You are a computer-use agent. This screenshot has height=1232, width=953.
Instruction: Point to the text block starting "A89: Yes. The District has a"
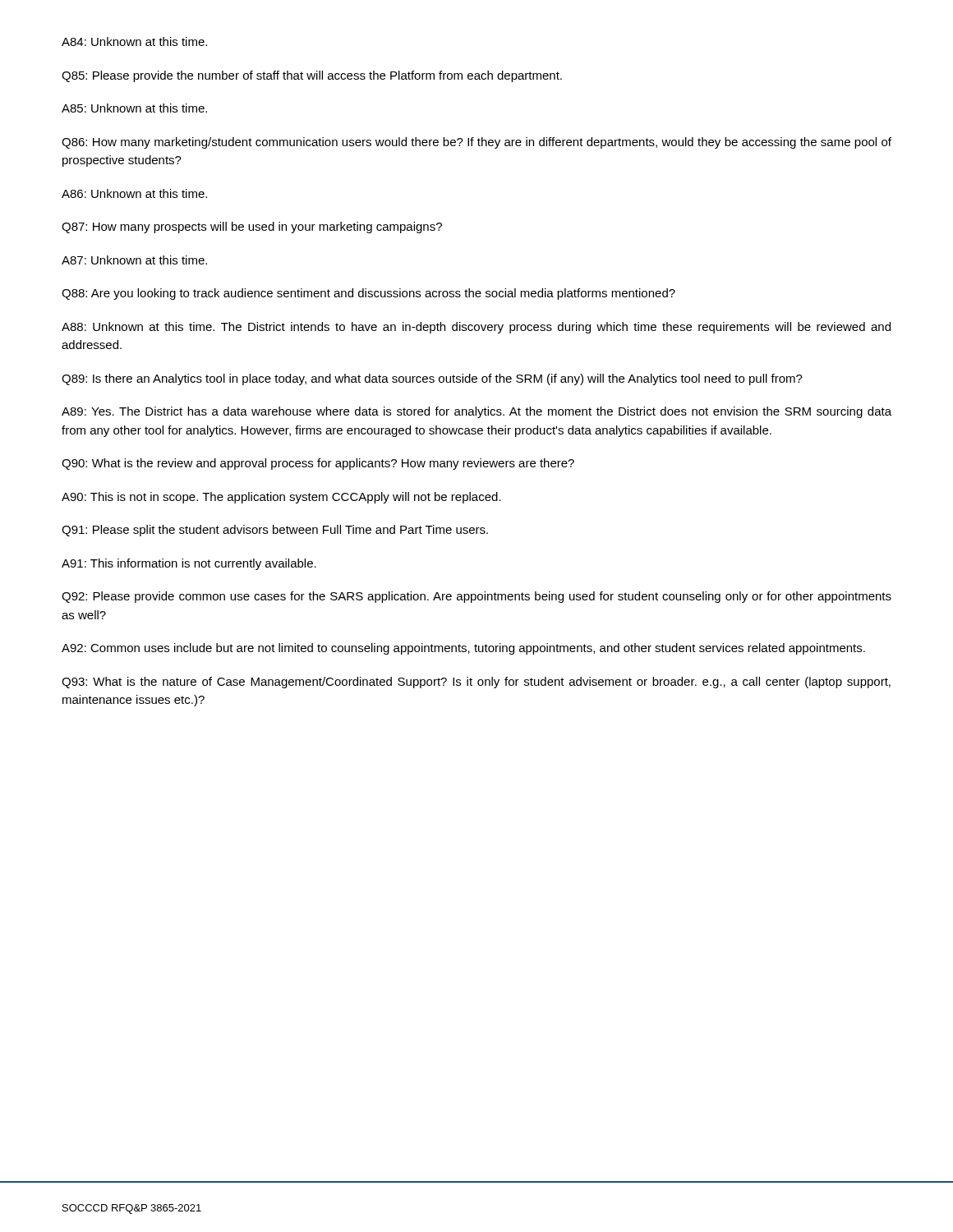click(x=476, y=420)
